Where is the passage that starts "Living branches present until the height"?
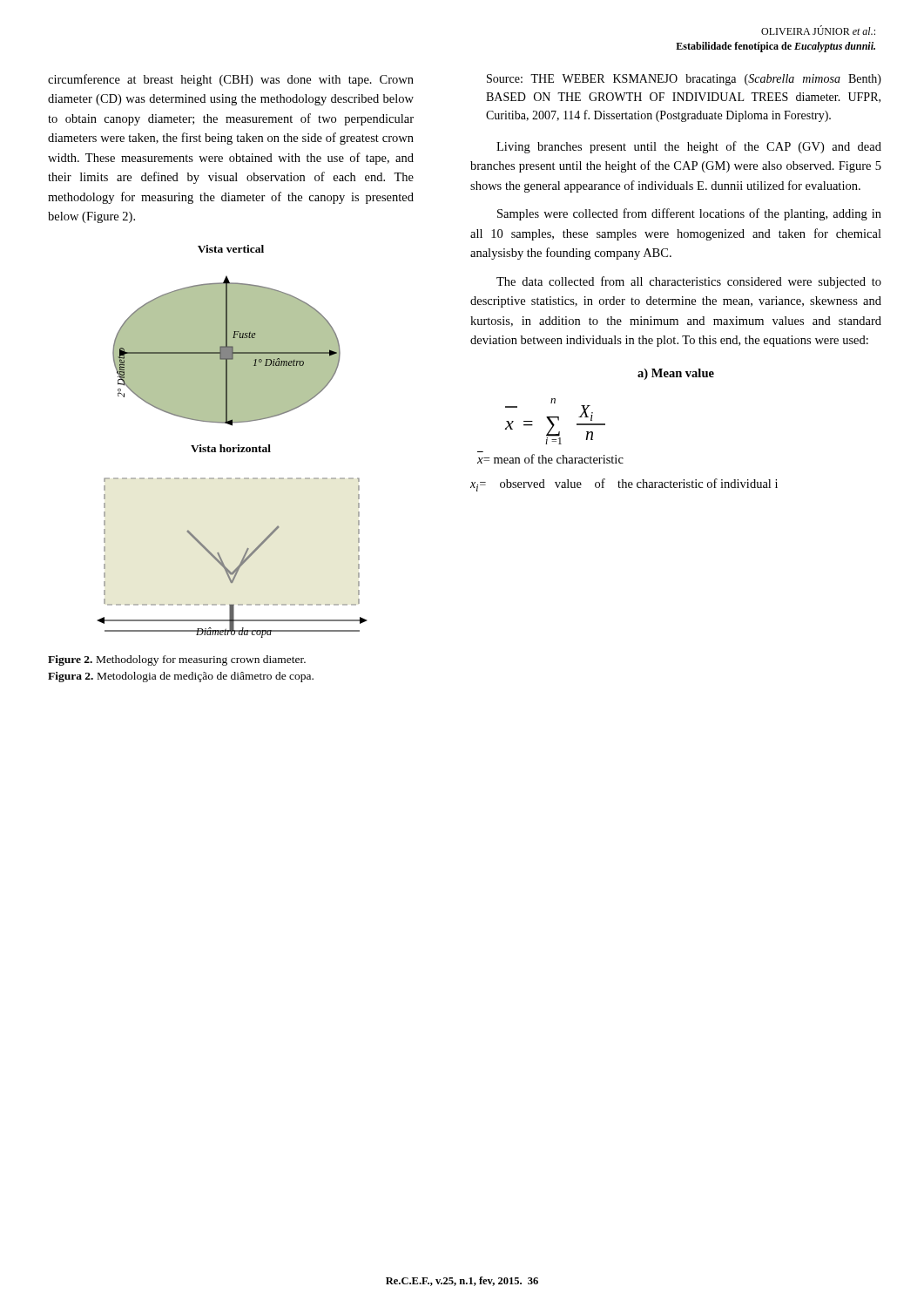The height and width of the screenshot is (1307, 924). (676, 166)
